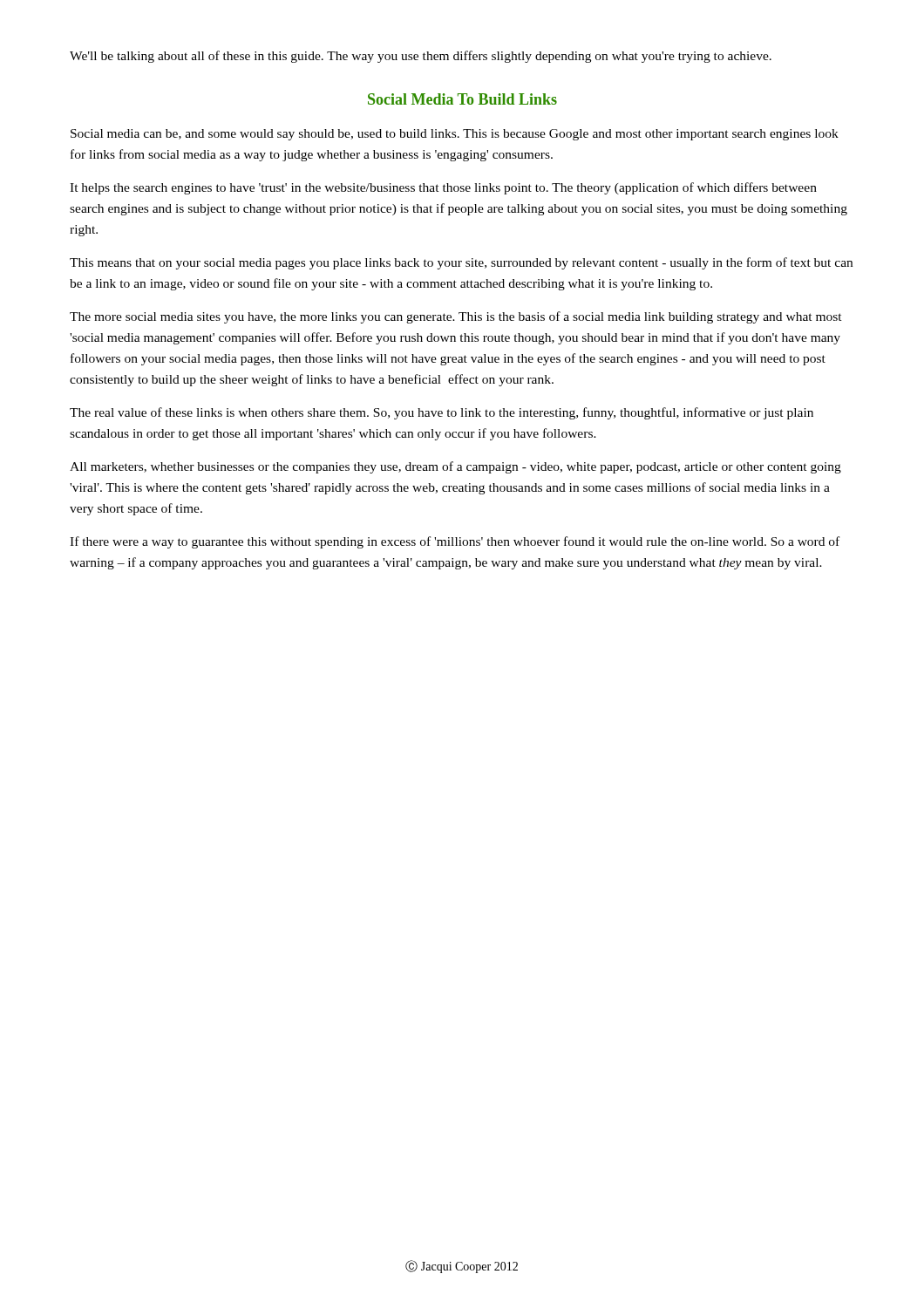The image size is (924, 1308).
Task: Find the text block starting "The real value of these links is"
Action: (442, 423)
